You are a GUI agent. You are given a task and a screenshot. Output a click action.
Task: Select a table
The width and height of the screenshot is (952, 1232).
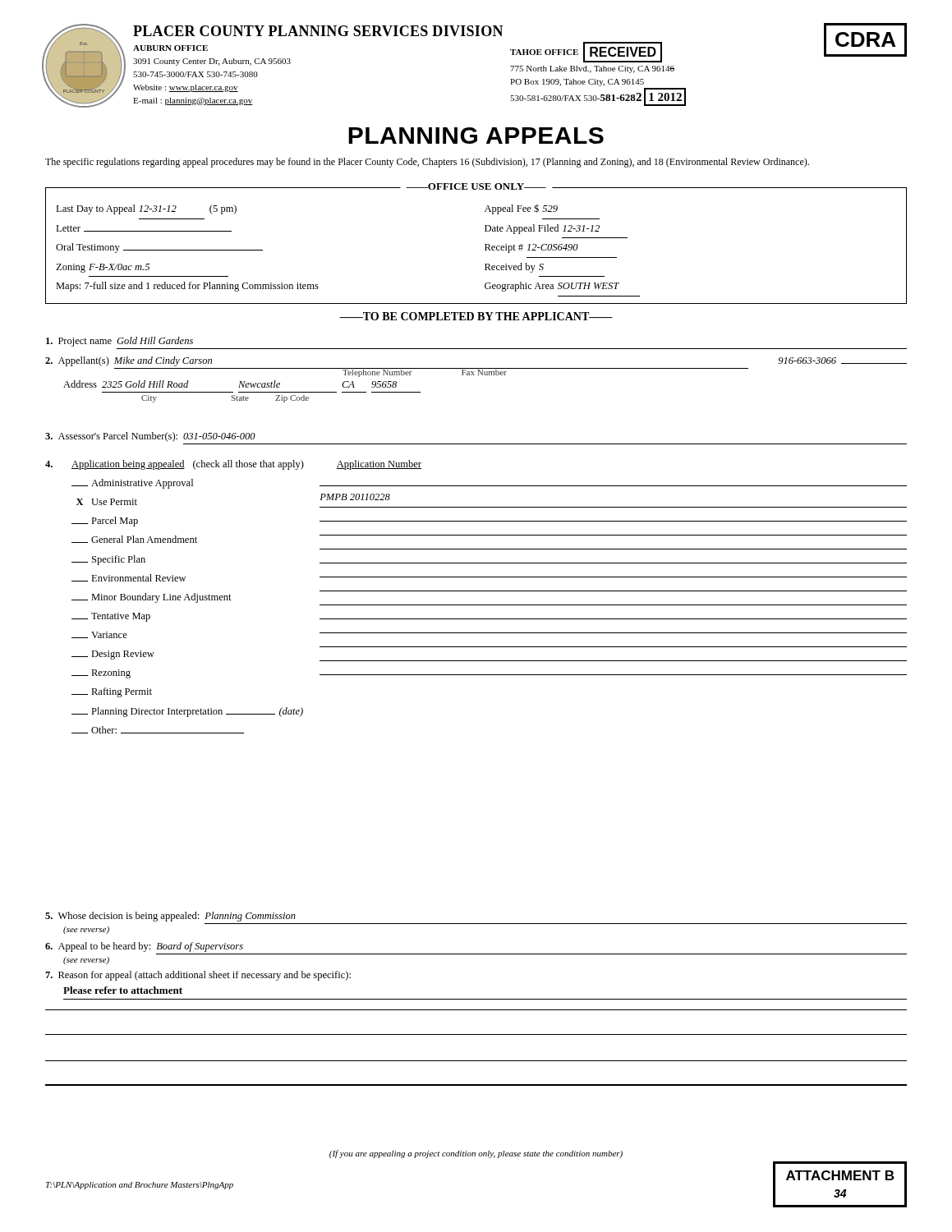[x=476, y=245]
